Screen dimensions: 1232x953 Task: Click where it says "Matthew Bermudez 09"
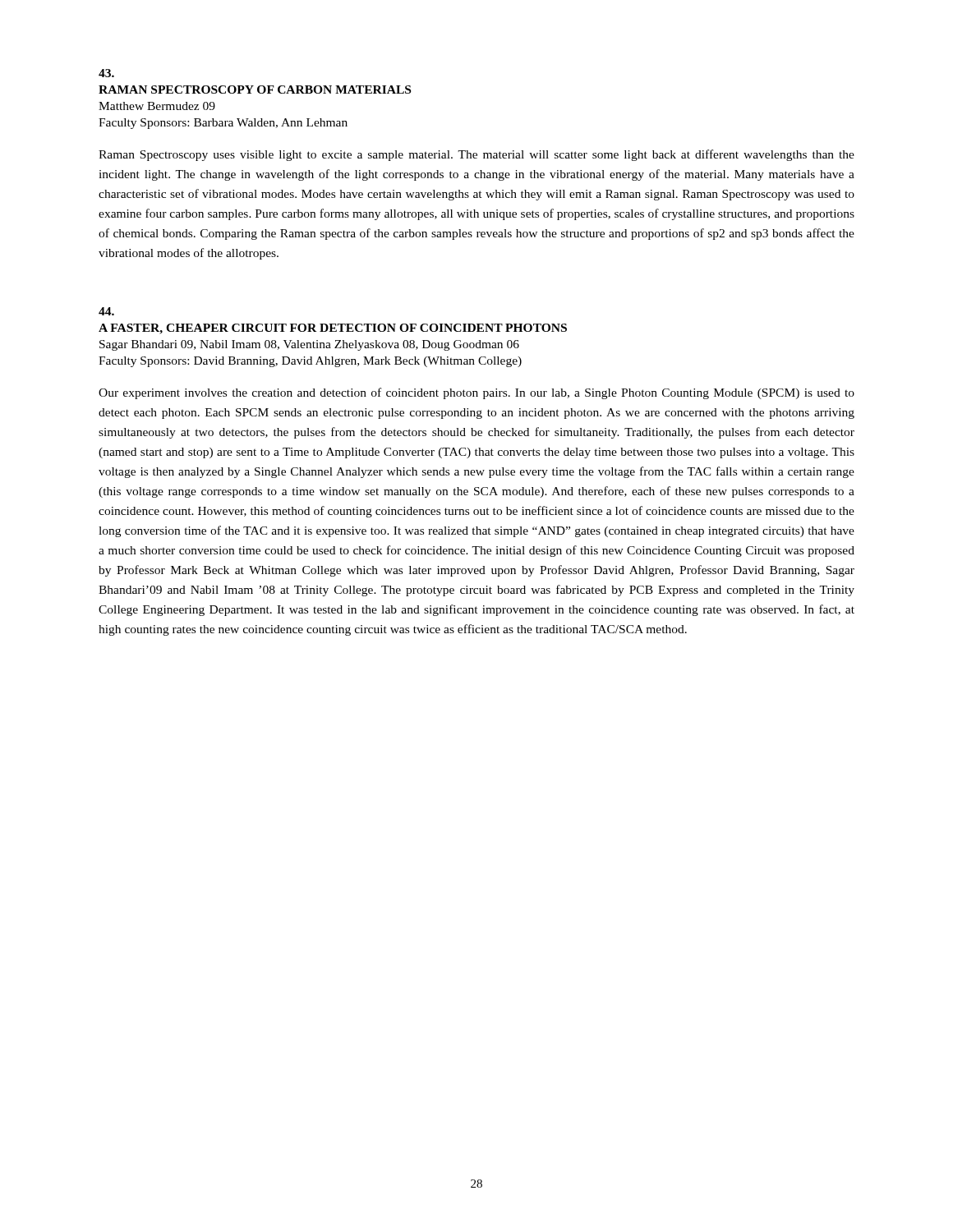tap(157, 106)
